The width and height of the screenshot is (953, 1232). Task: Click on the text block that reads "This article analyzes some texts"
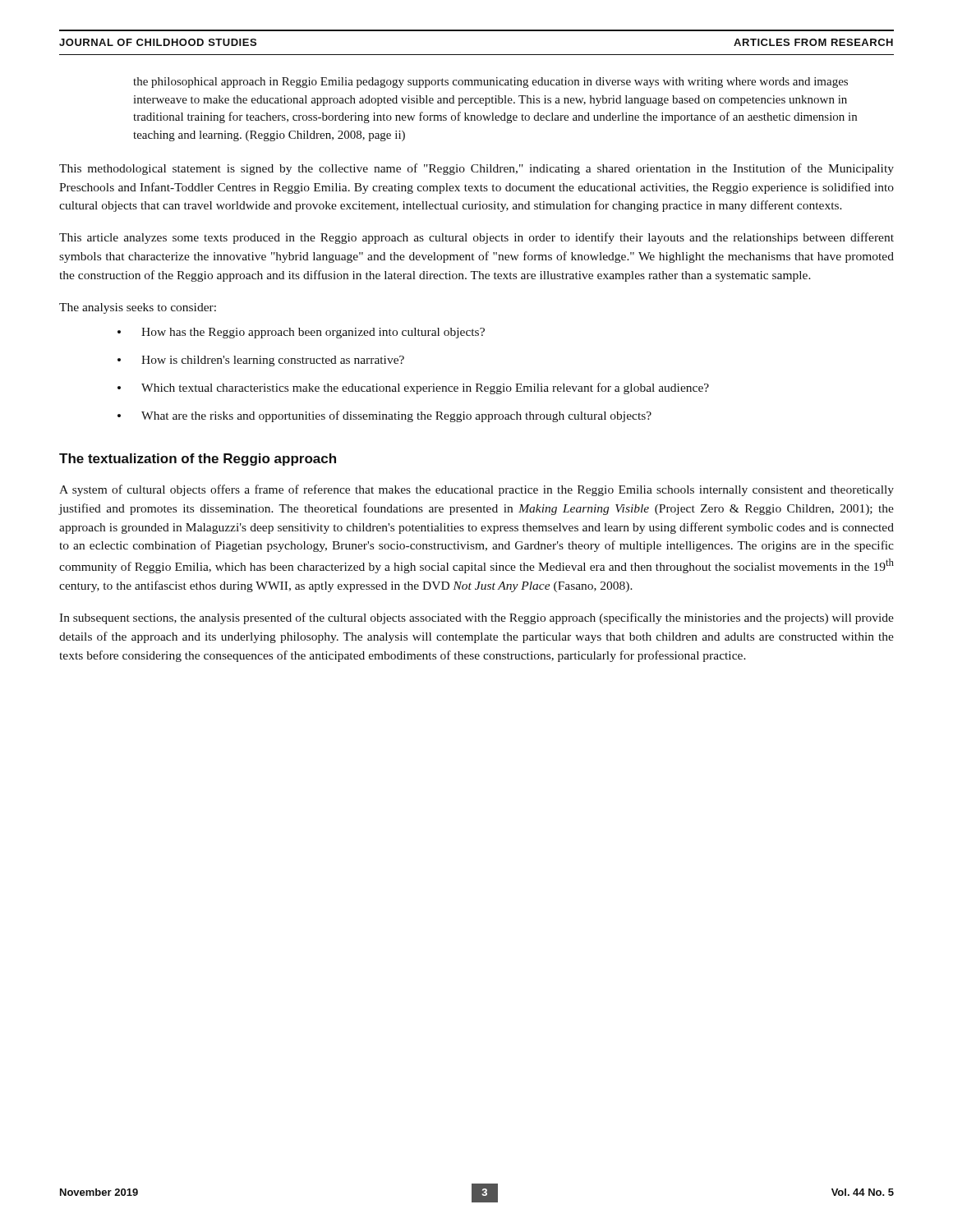pos(476,256)
